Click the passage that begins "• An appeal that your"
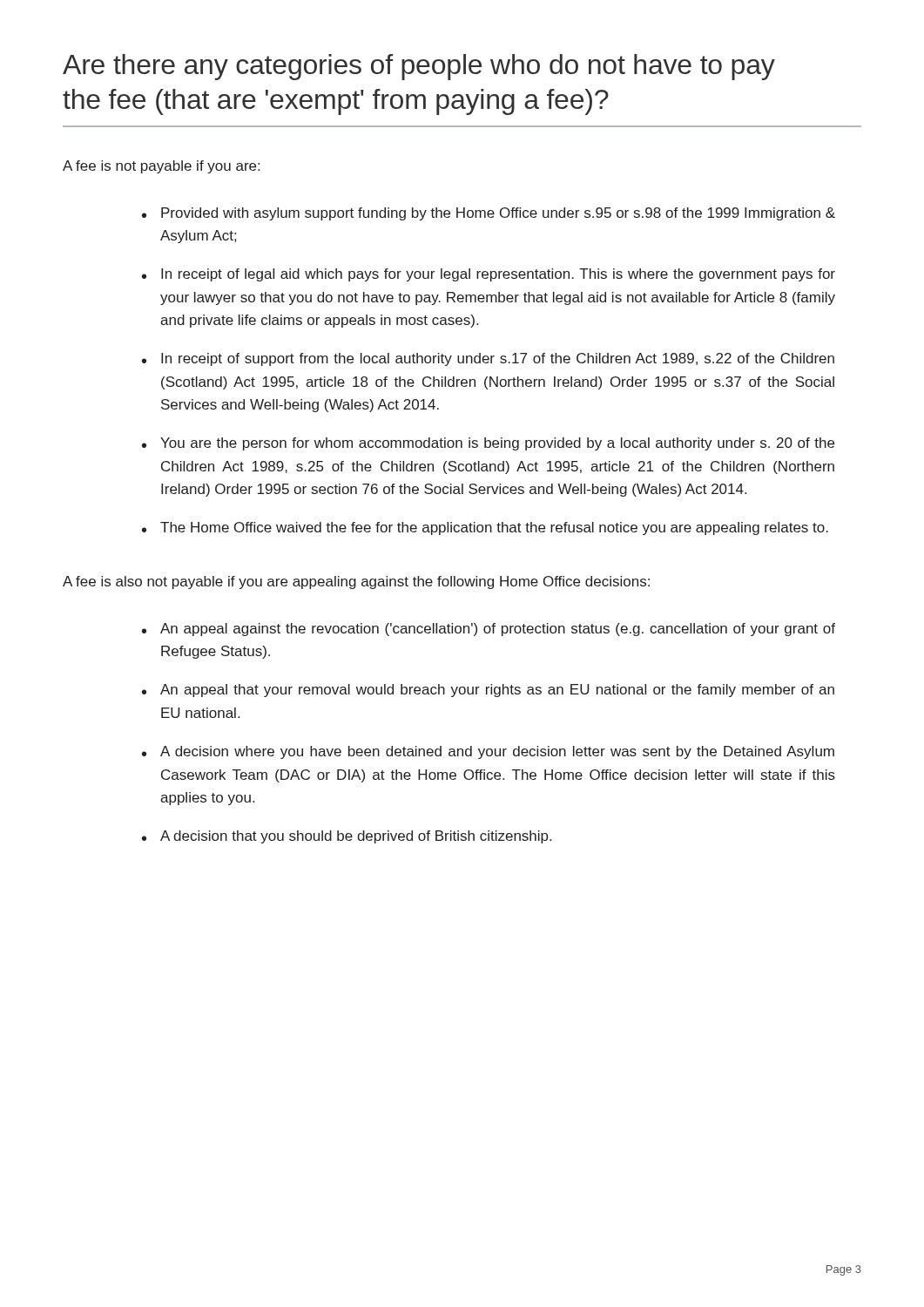Screen dimensions: 1307x924 click(x=488, y=702)
